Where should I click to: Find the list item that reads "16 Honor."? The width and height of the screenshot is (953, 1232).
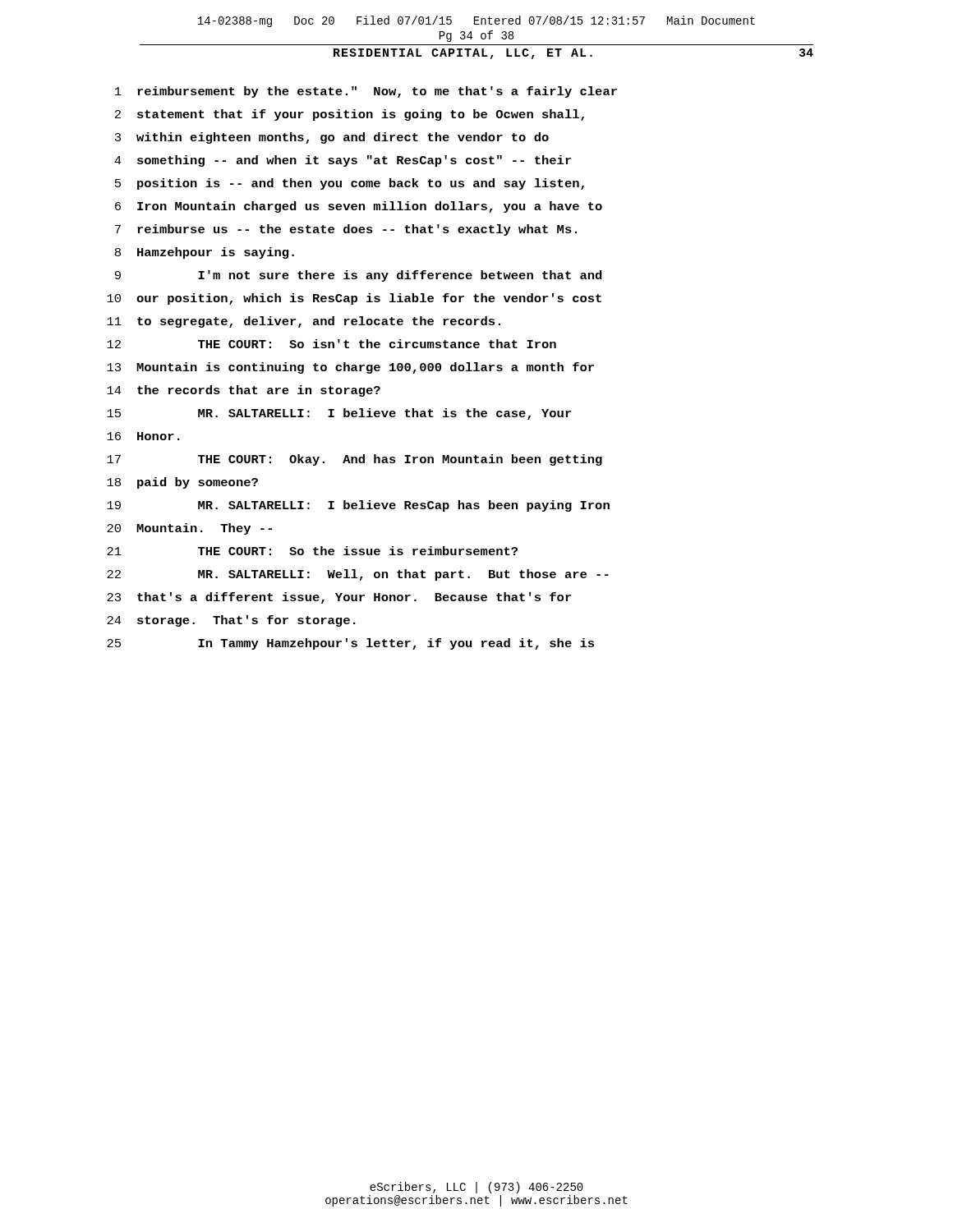point(143,436)
